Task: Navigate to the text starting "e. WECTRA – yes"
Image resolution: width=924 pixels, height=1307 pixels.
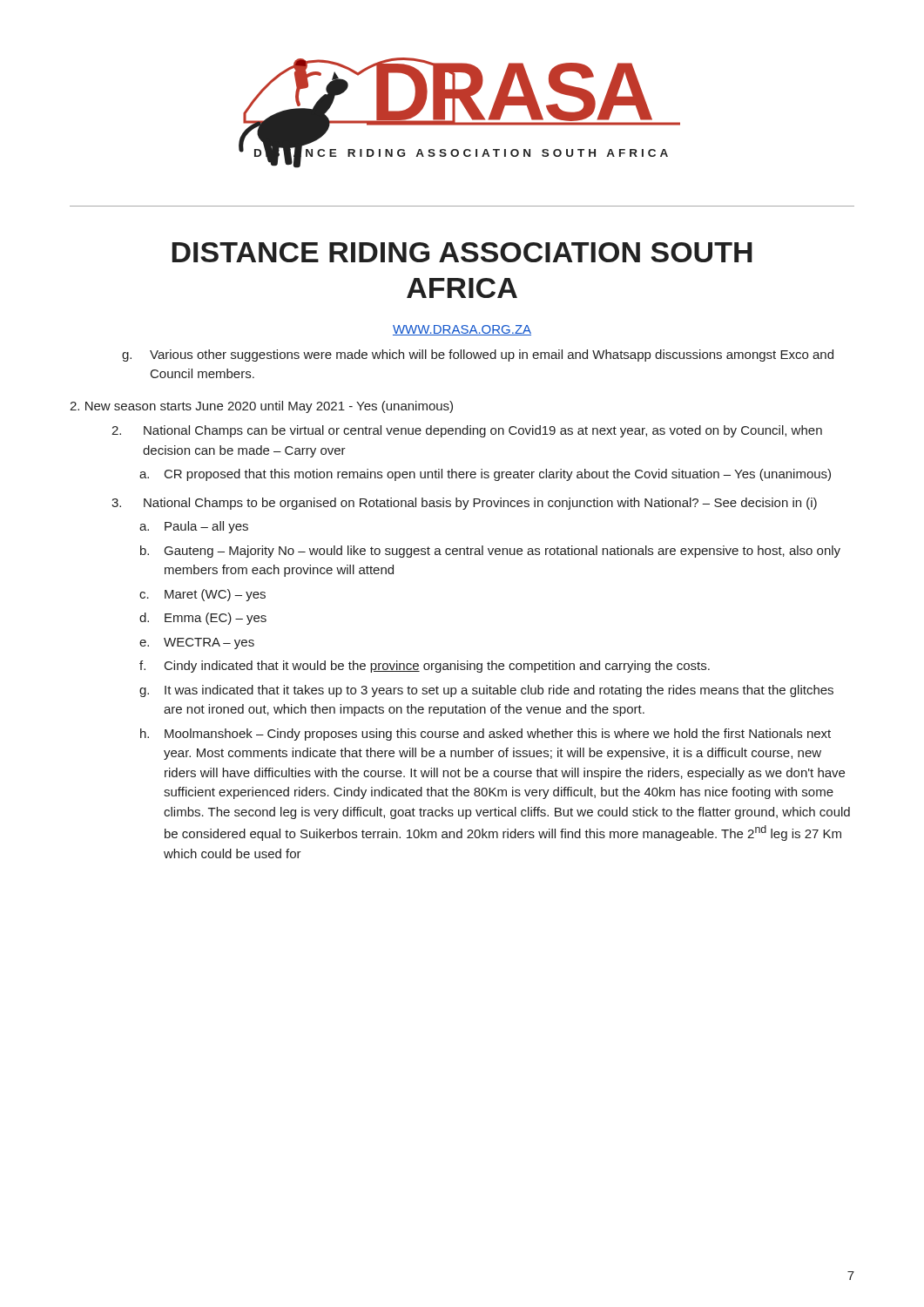Action: [x=197, y=642]
